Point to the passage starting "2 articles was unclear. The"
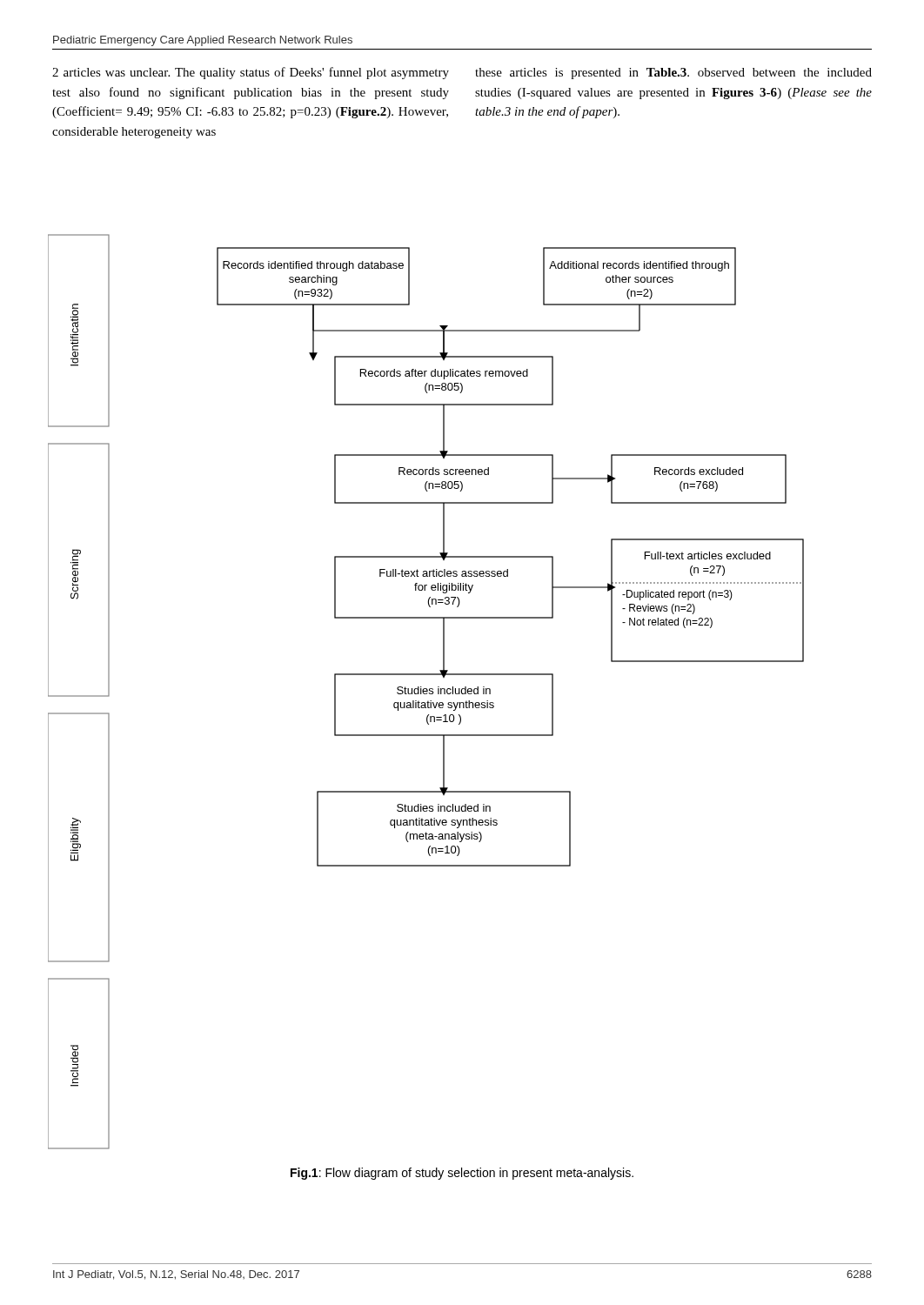 pyautogui.click(x=251, y=102)
